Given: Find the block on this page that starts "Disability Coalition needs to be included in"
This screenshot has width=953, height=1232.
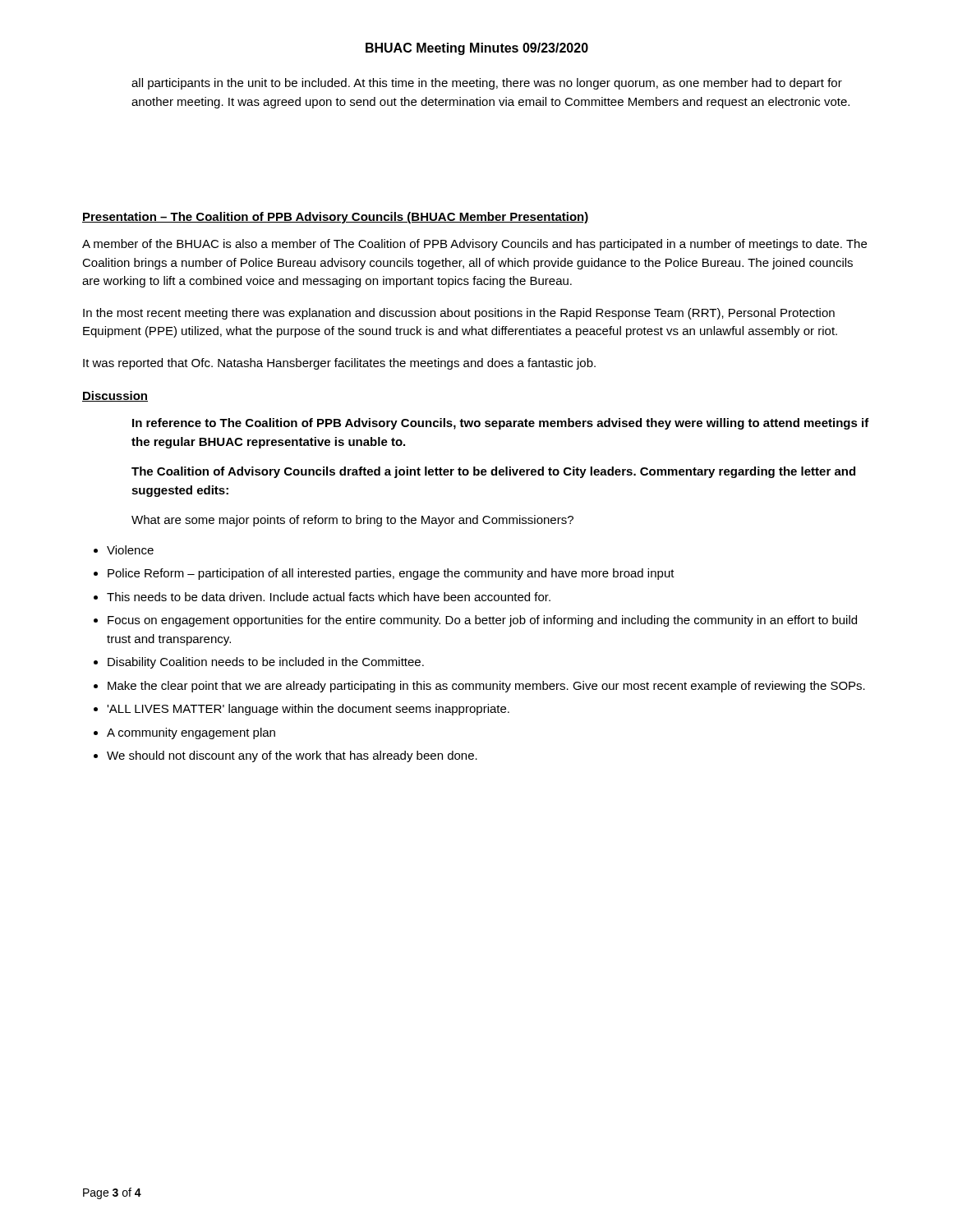Looking at the screenshot, I should coord(266,662).
